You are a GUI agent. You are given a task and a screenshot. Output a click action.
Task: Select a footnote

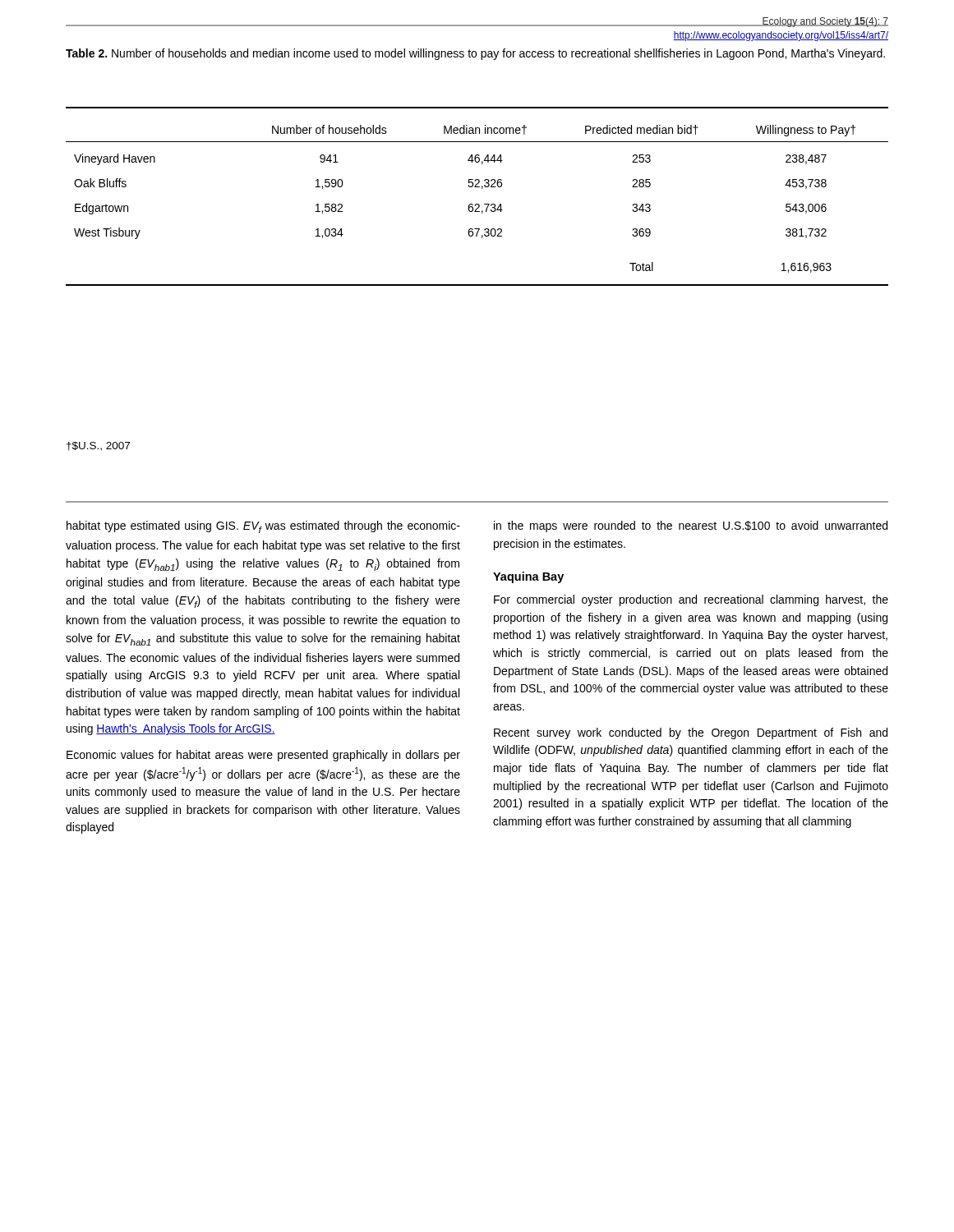pyautogui.click(x=98, y=446)
